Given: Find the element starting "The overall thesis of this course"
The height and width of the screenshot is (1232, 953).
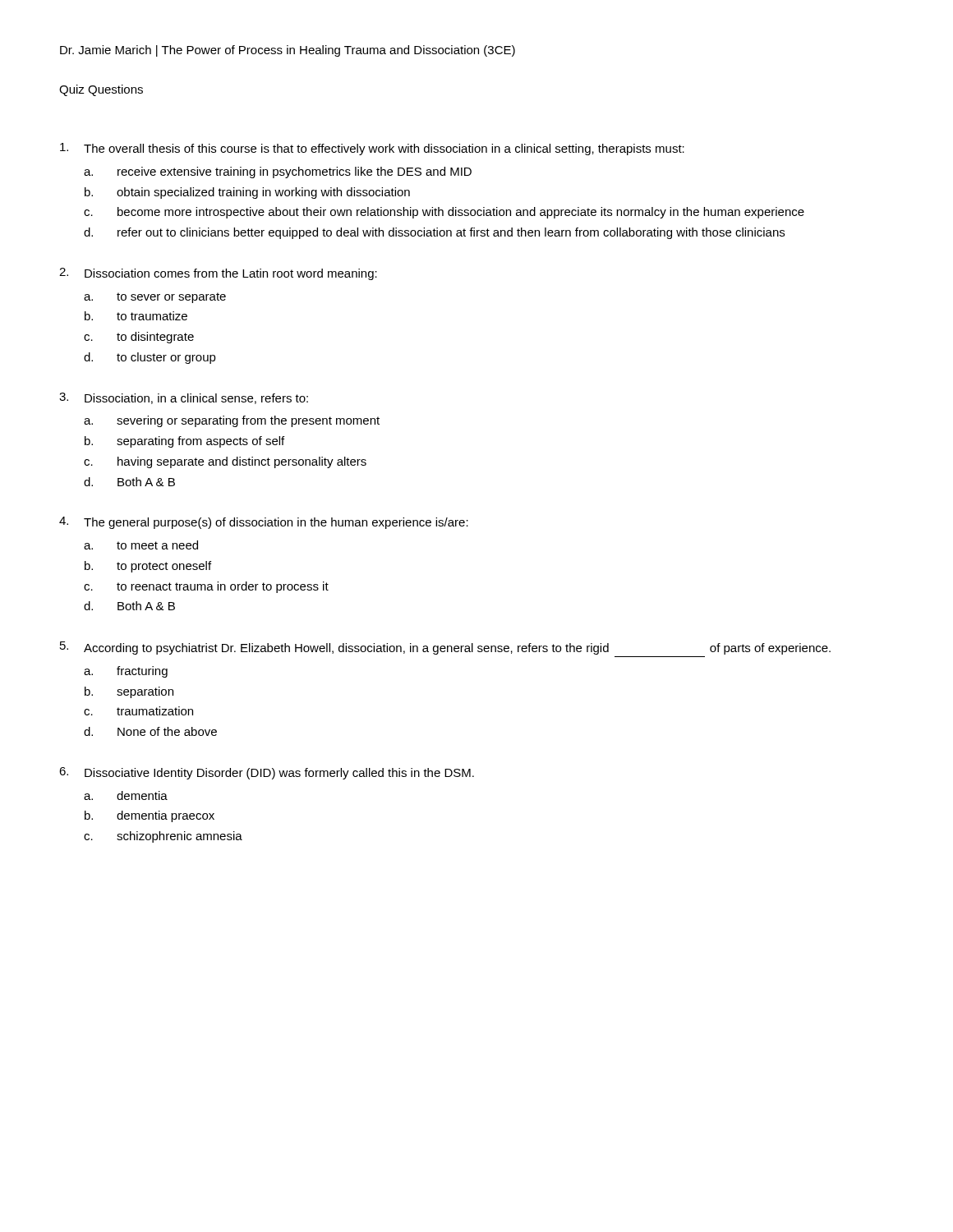Looking at the screenshot, I should 372,149.
